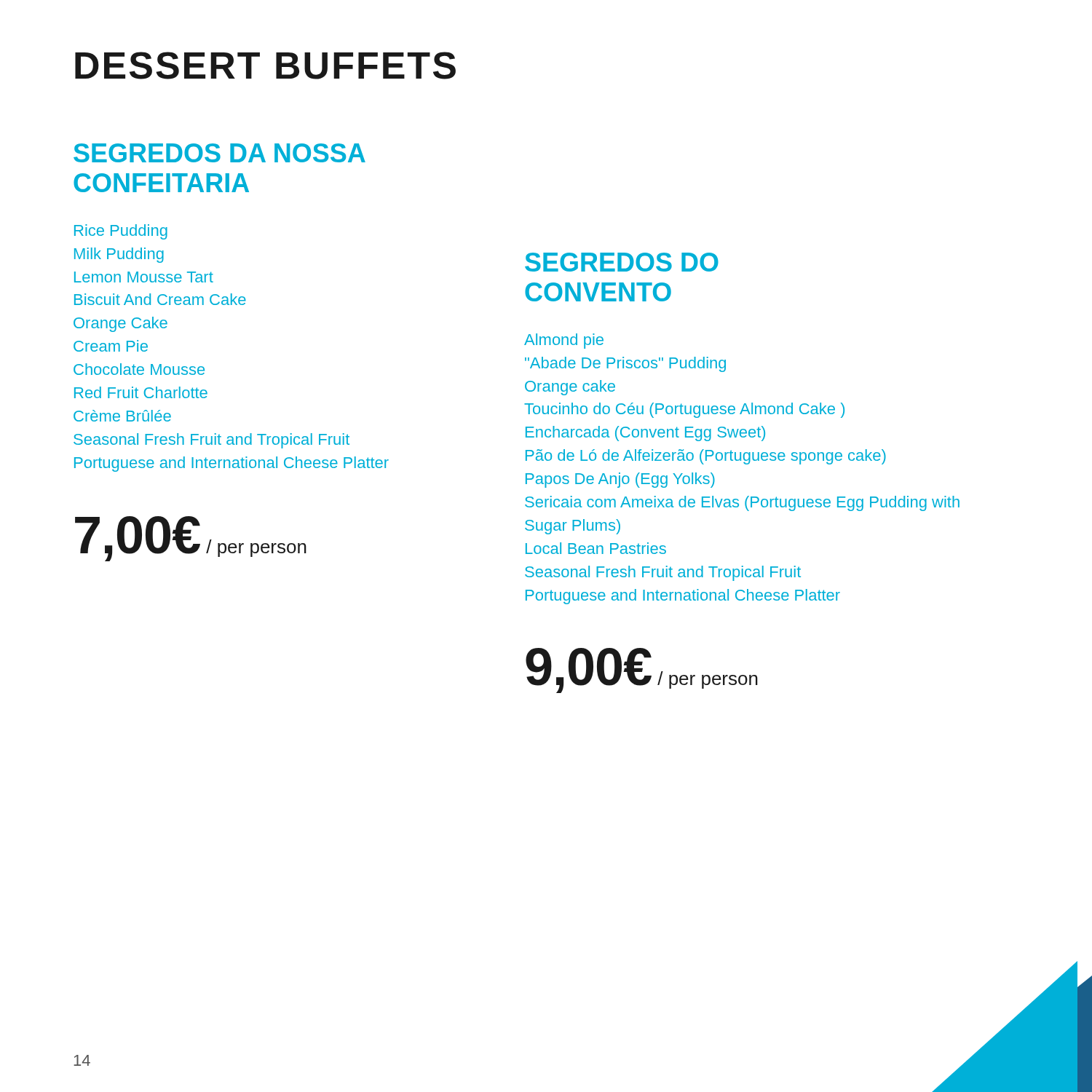Locate the text "Local Bean Pastries"
Image resolution: width=1092 pixels, height=1092 pixels.
coord(595,548)
